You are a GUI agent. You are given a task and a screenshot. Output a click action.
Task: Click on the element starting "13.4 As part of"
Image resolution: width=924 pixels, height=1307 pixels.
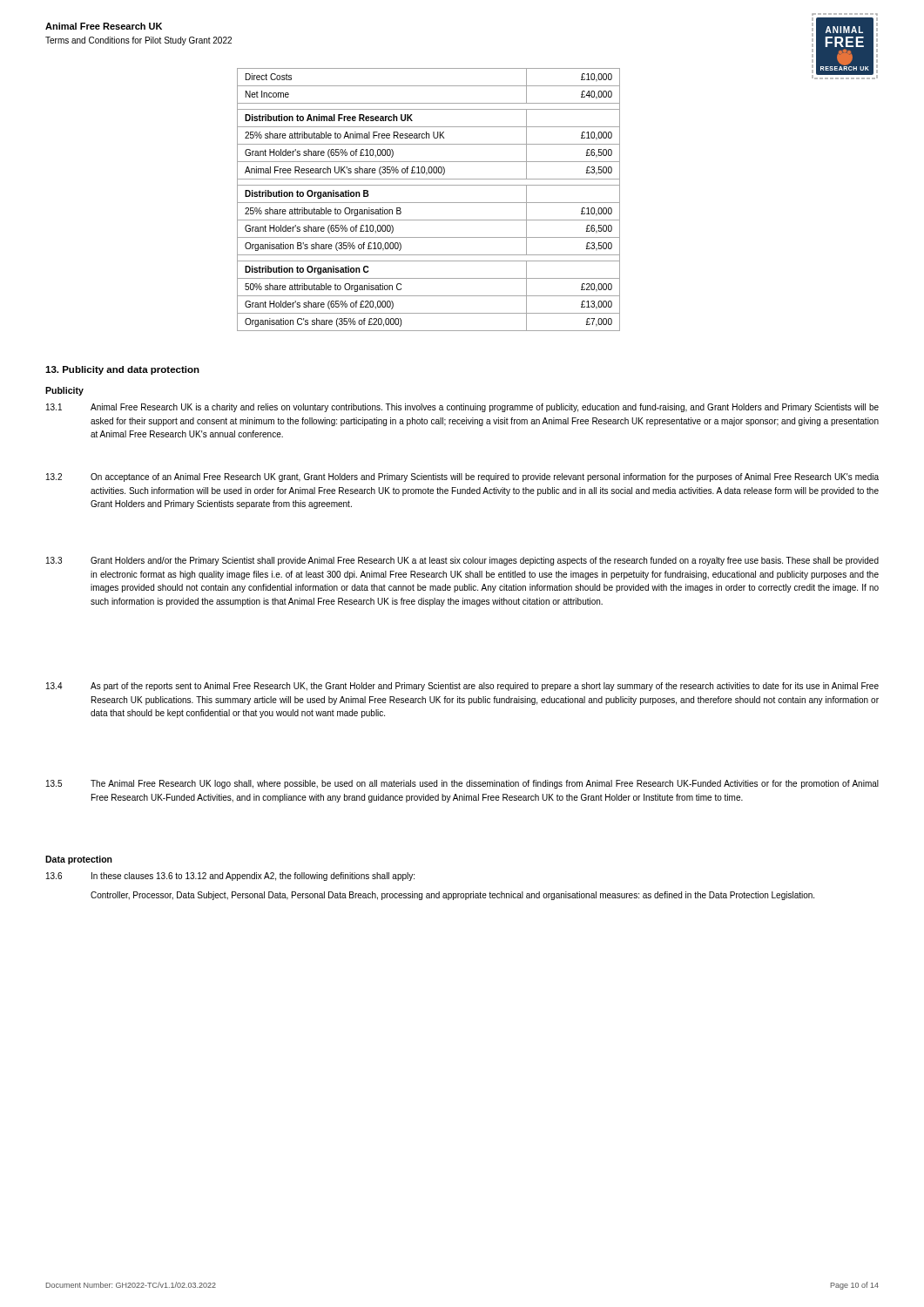pos(462,700)
